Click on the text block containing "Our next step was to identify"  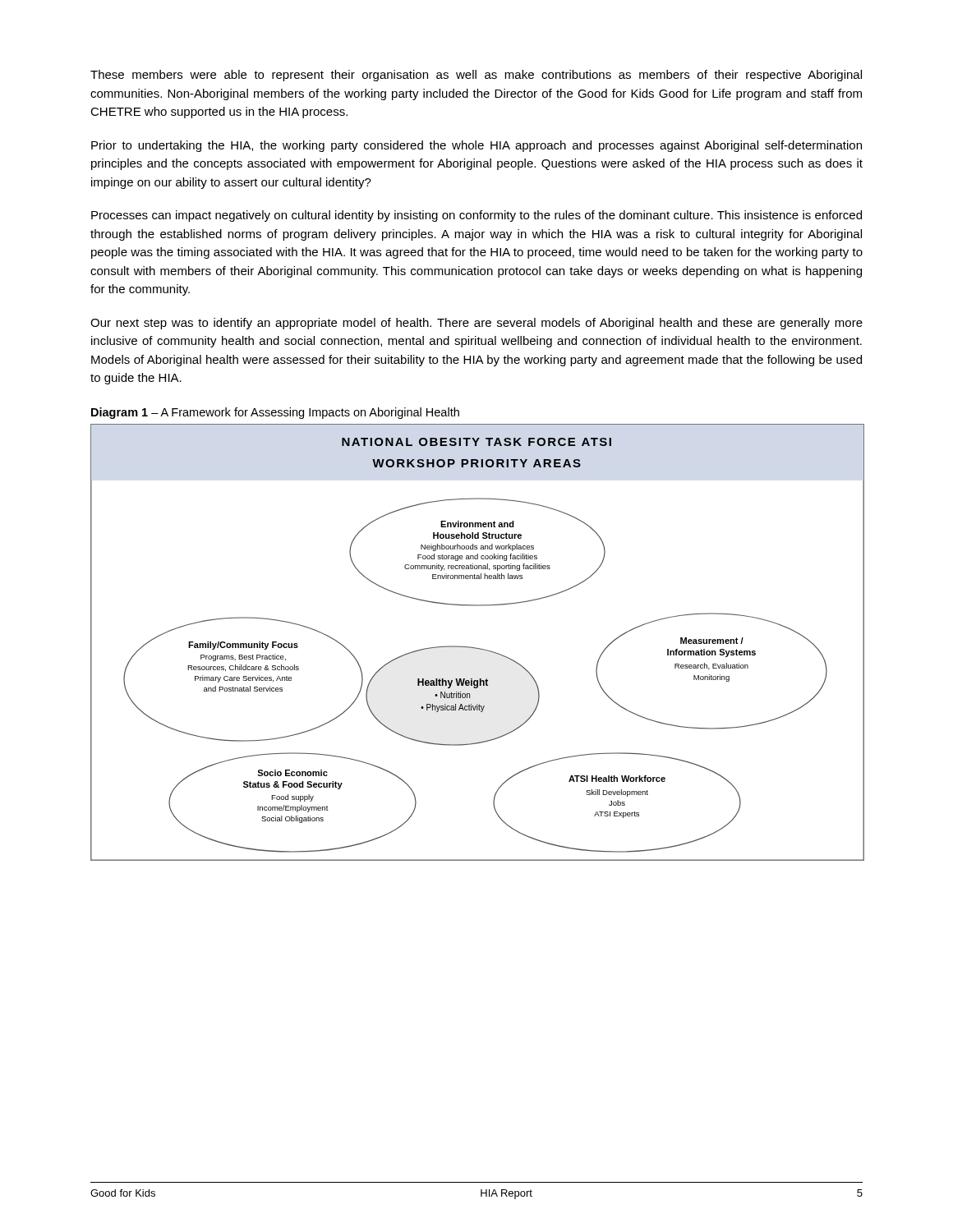(476, 350)
